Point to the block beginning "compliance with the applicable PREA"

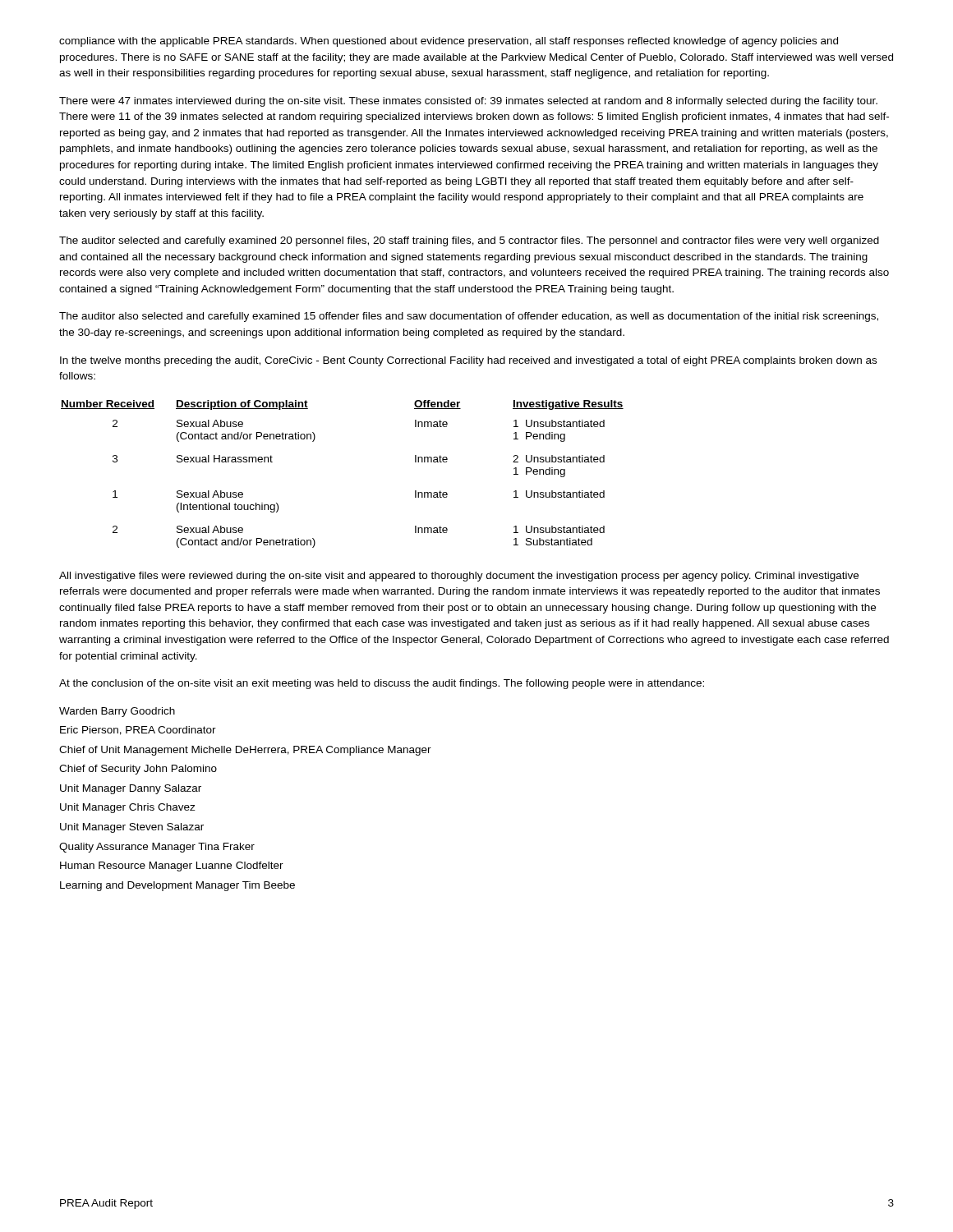[x=476, y=57]
